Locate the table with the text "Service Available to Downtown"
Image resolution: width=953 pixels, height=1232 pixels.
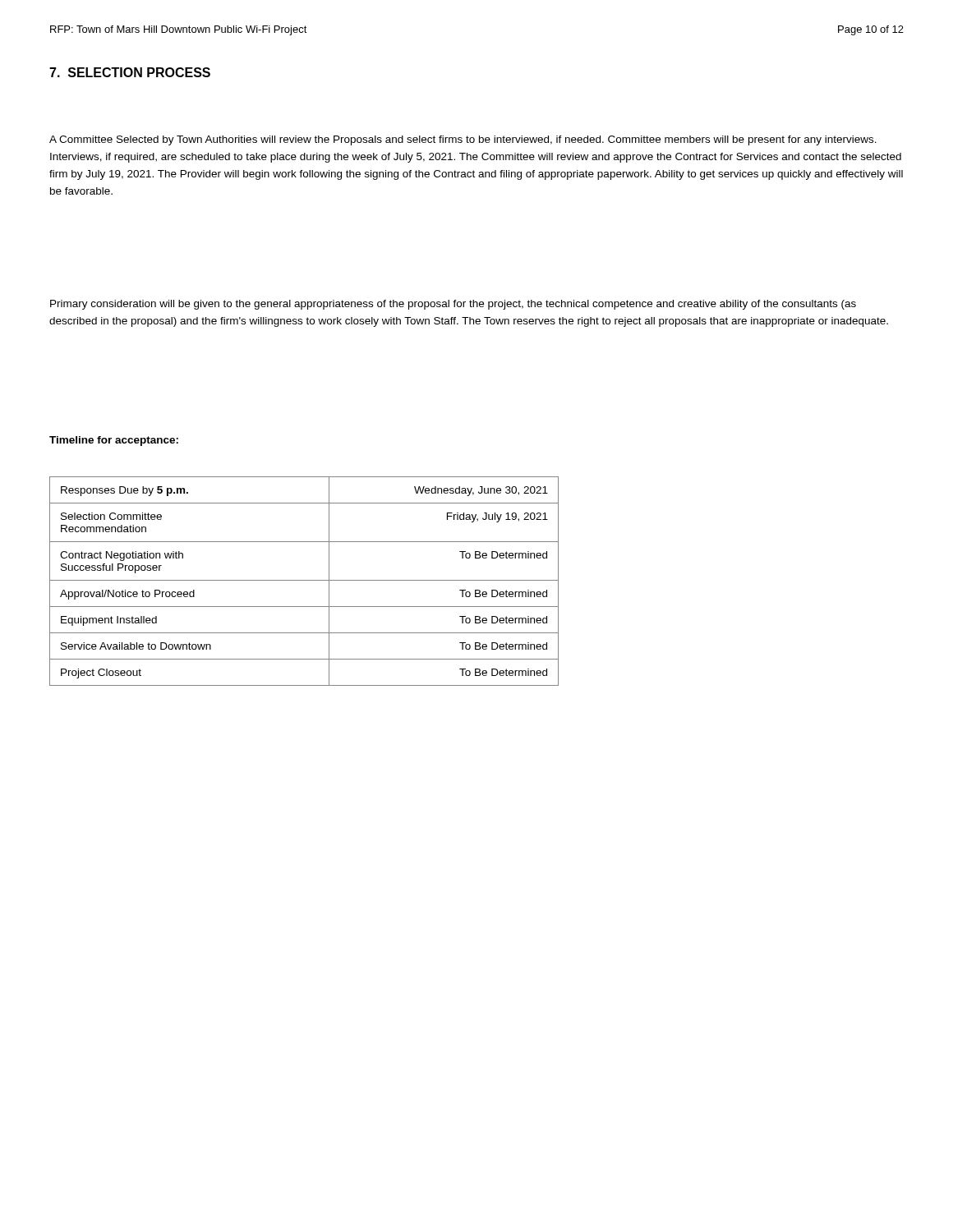(x=304, y=581)
